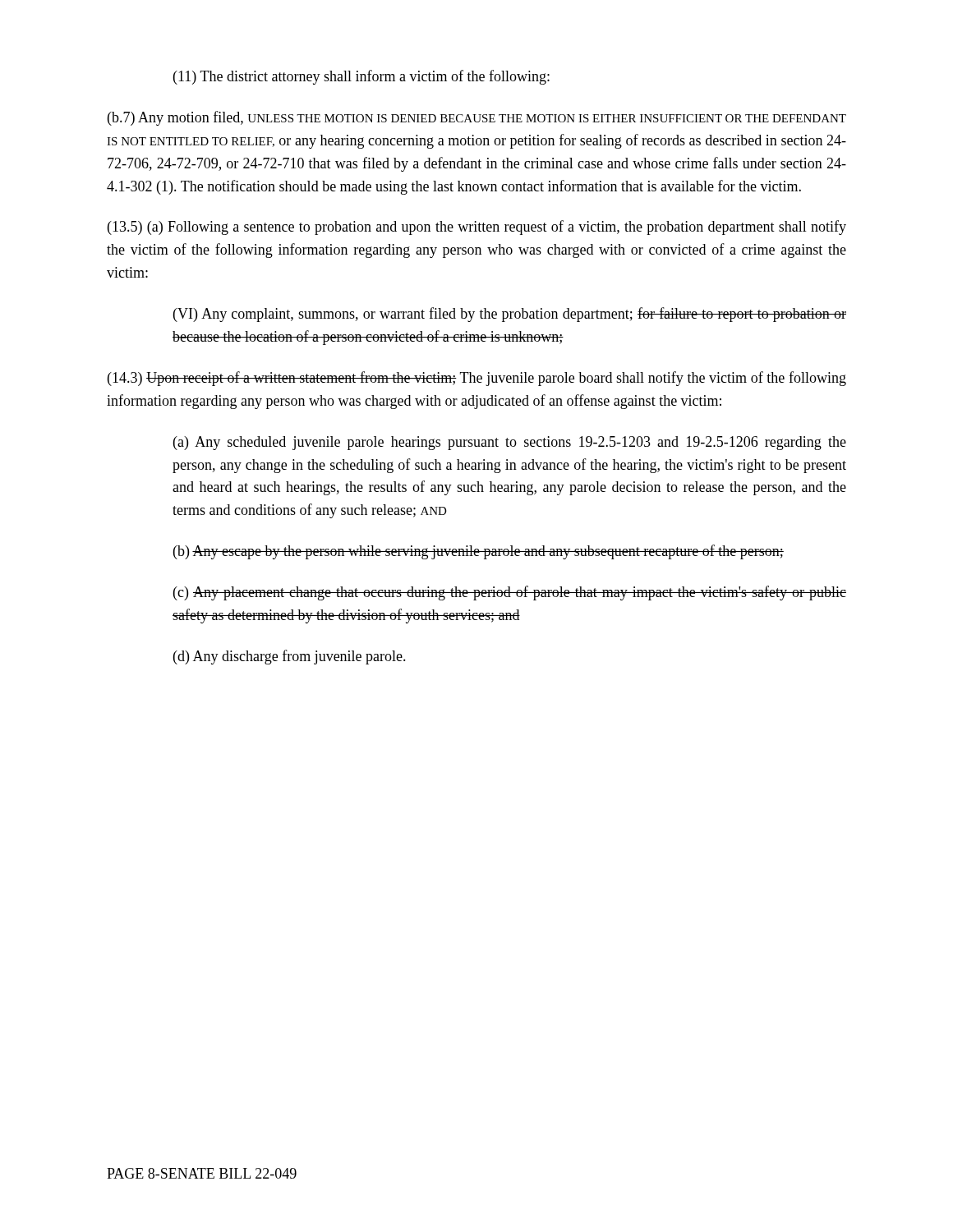Point to the block beginning "(a) Any scheduled juvenile parole"
Viewport: 953px width, 1232px height.
[x=509, y=476]
